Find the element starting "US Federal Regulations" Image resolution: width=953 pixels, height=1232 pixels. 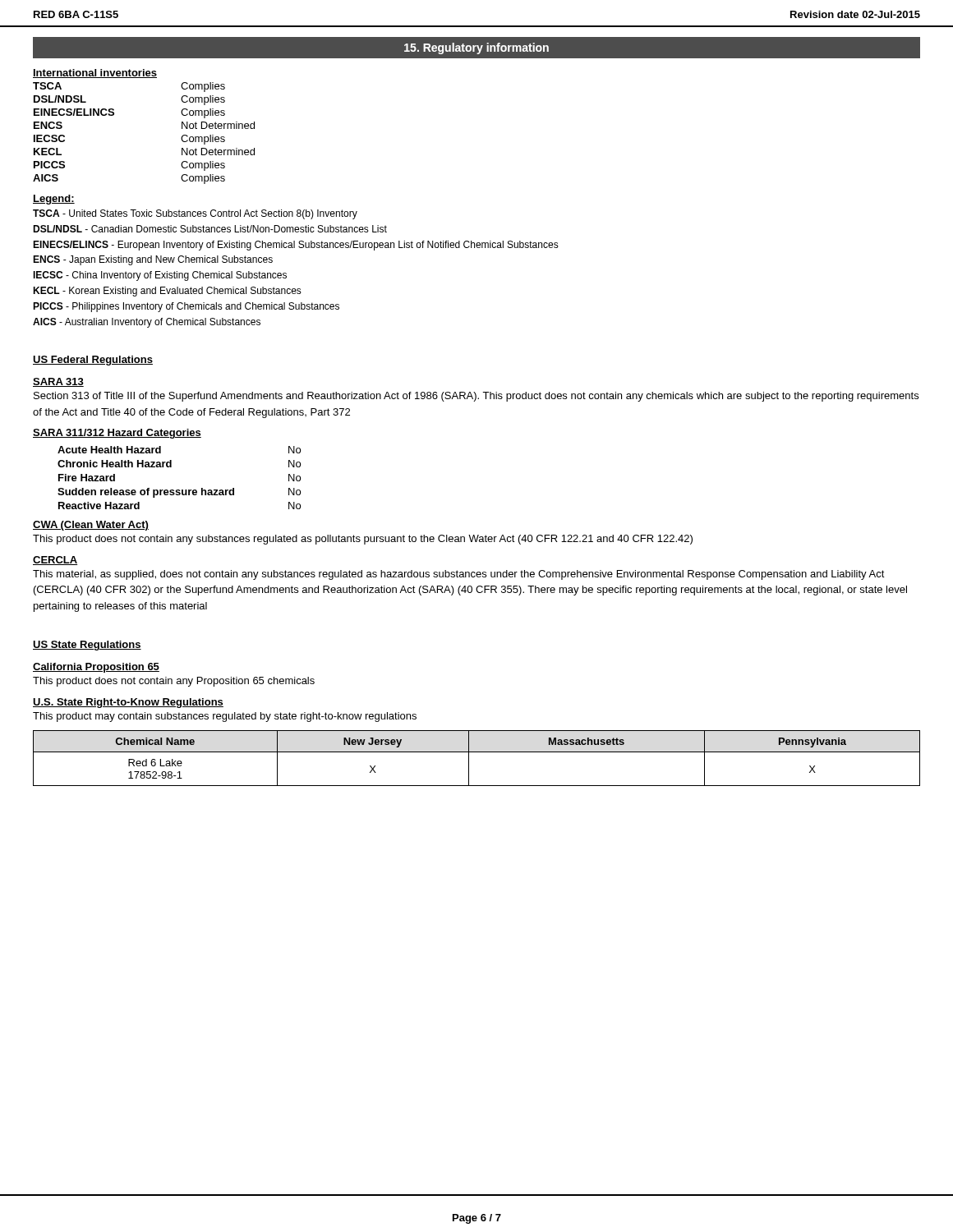(93, 360)
